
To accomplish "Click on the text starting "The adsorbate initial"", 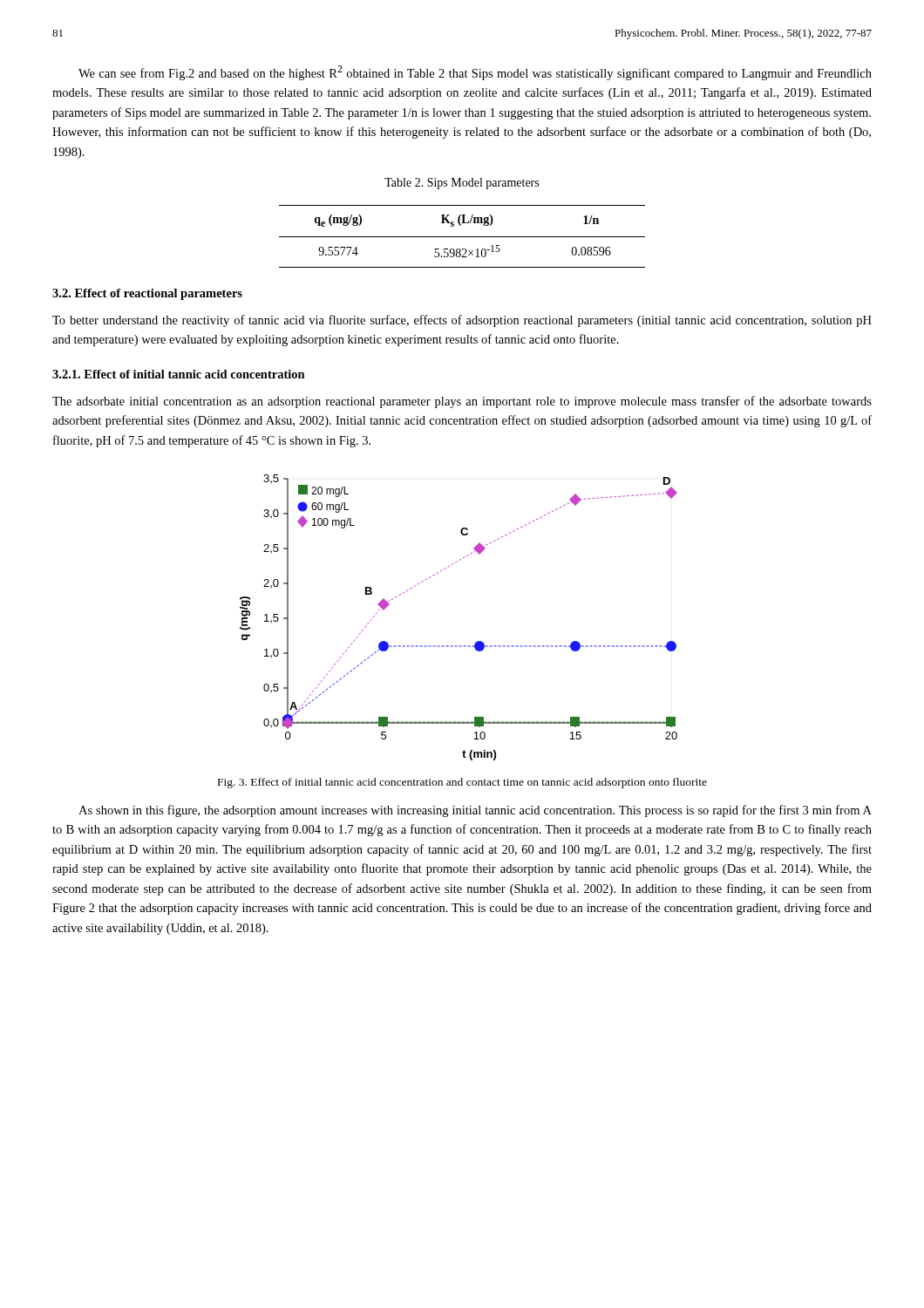I will pyautogui.click(x=462, y=421).
